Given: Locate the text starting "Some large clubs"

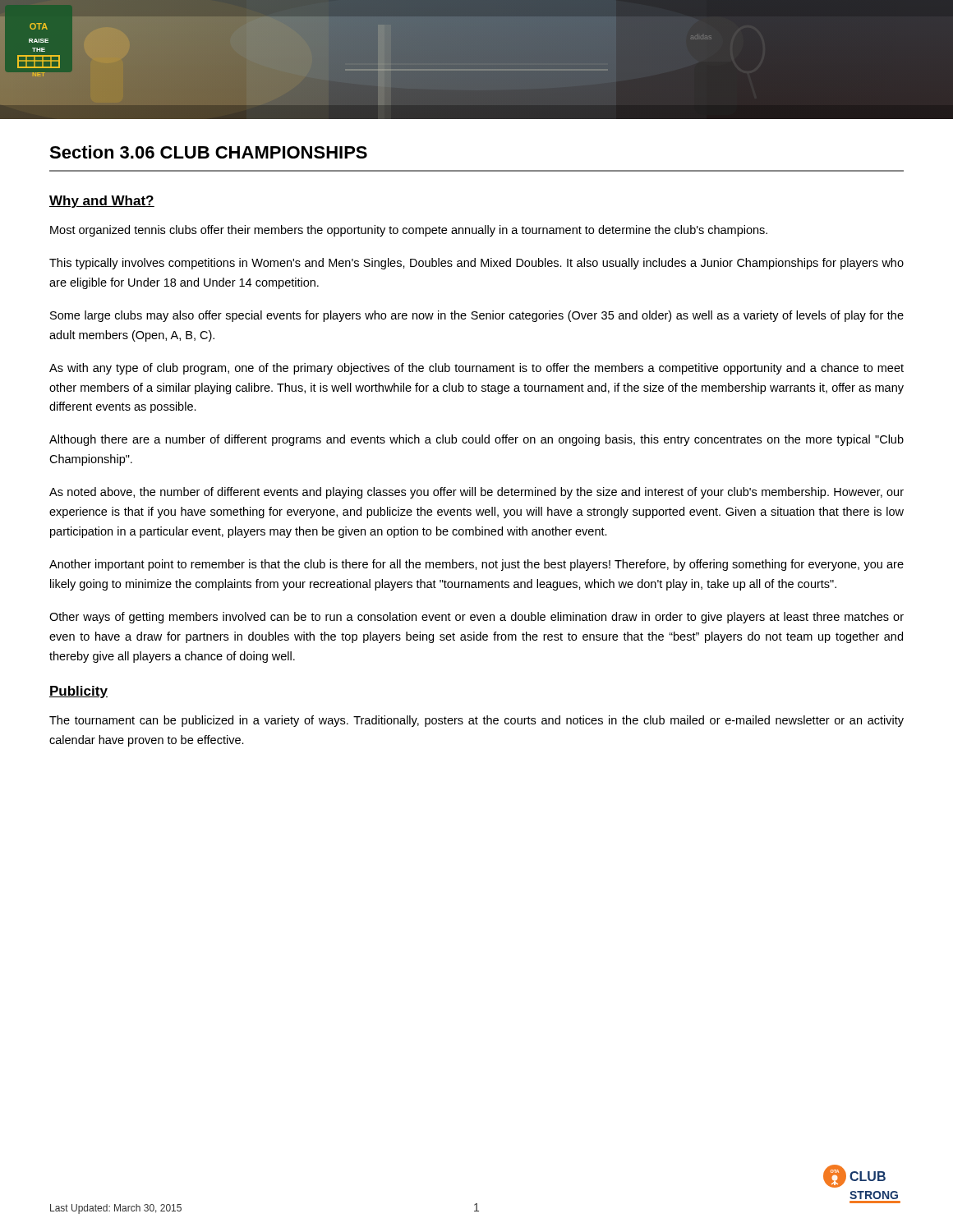Looking at the screenshot, I should point(476,325).
